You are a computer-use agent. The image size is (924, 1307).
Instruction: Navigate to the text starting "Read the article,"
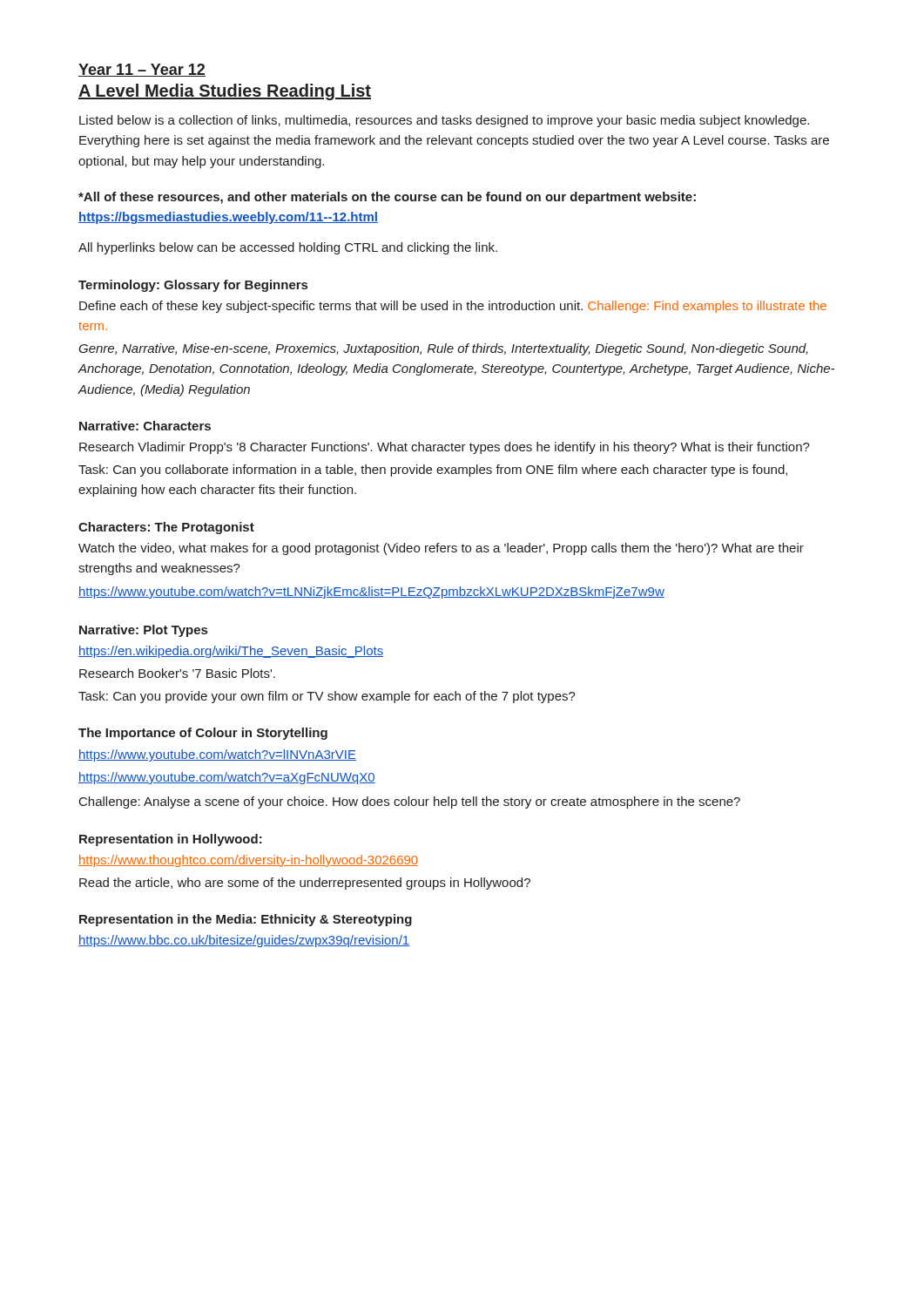(x=305, y=882)
